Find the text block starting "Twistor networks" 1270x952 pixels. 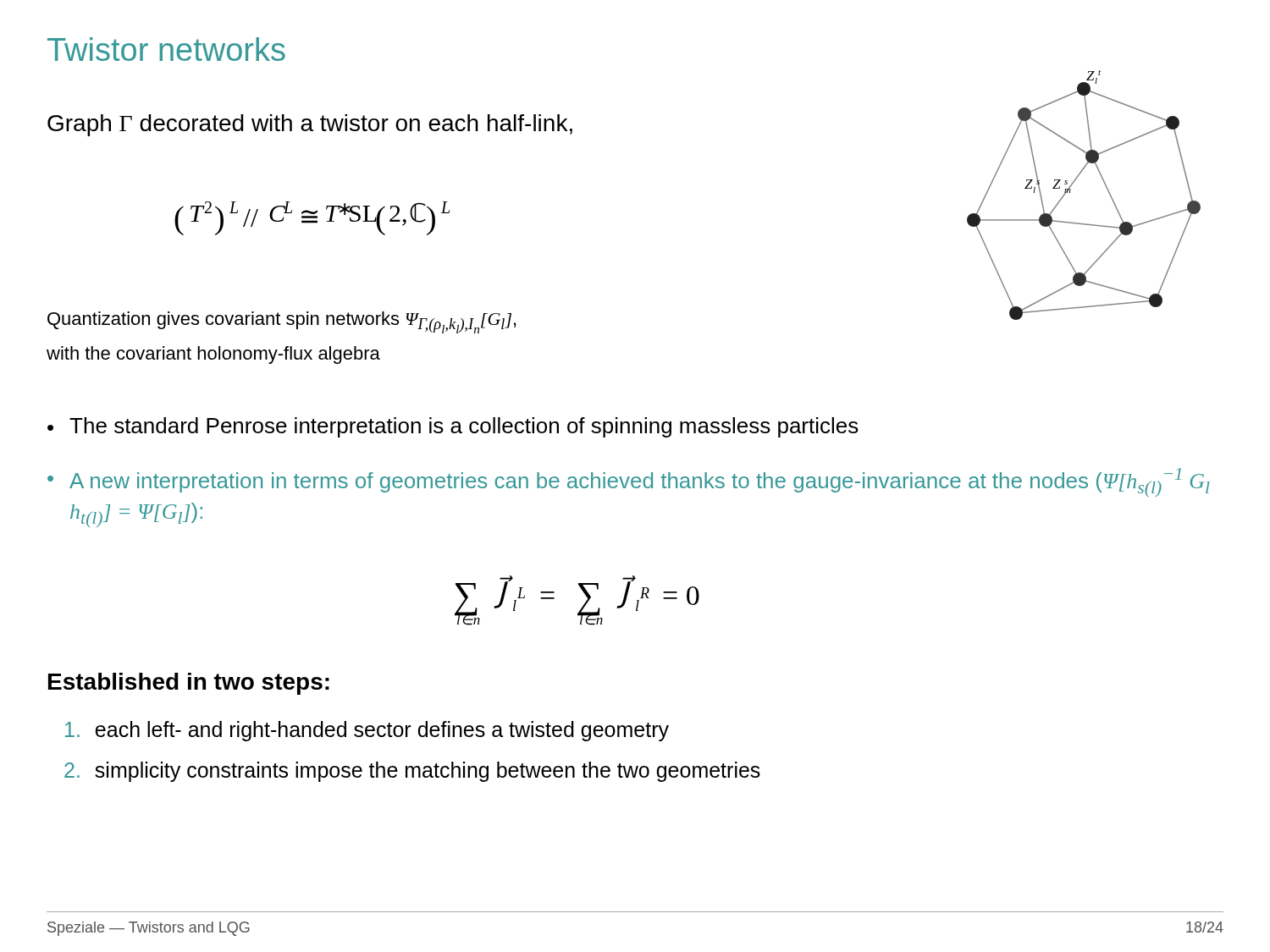click(x=166, y=50)
